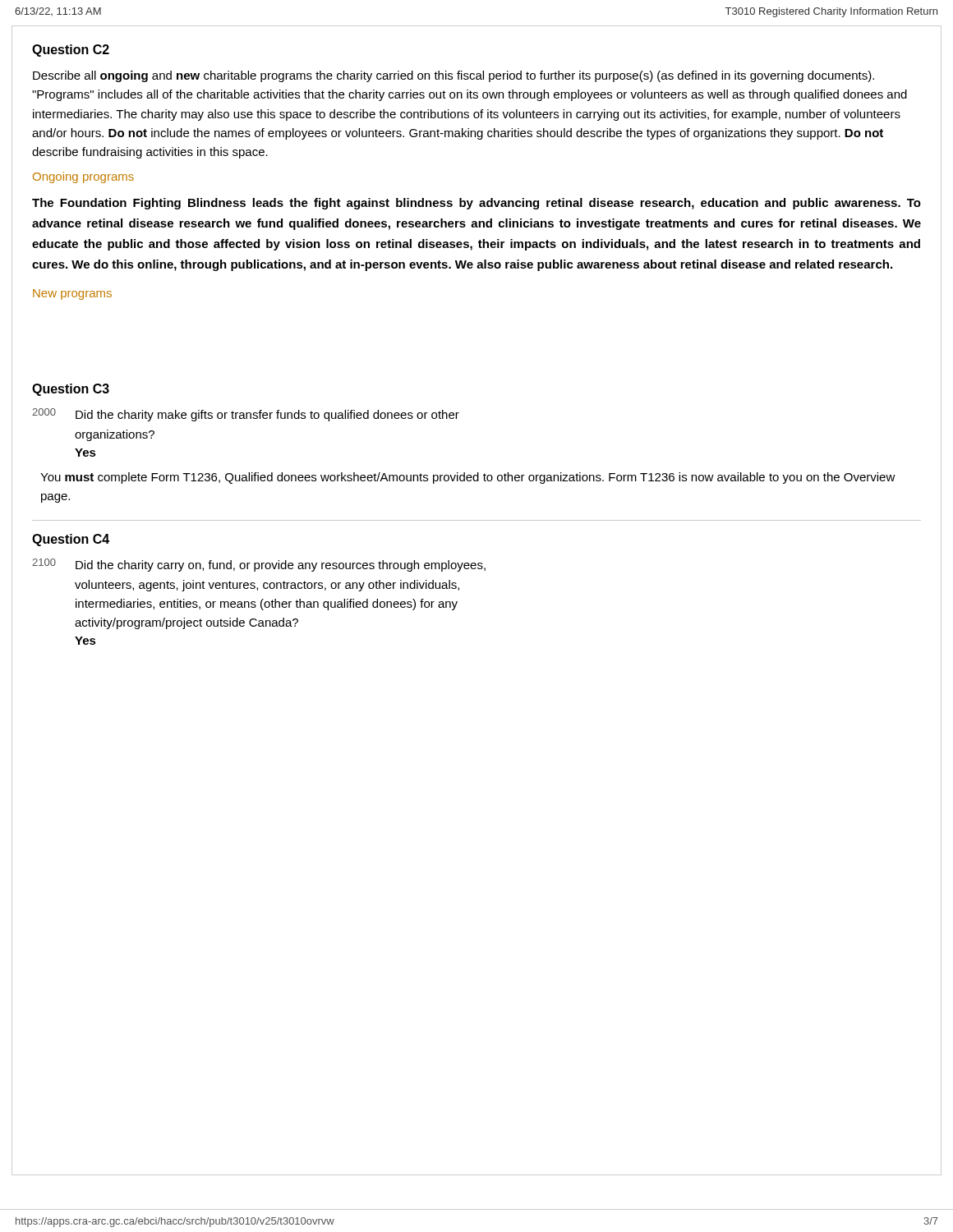Find the list item containing "2000 Did the charity"
The height and width of the screenshot is (1232, 953).
pyautogui.click(x=246, y=415)
